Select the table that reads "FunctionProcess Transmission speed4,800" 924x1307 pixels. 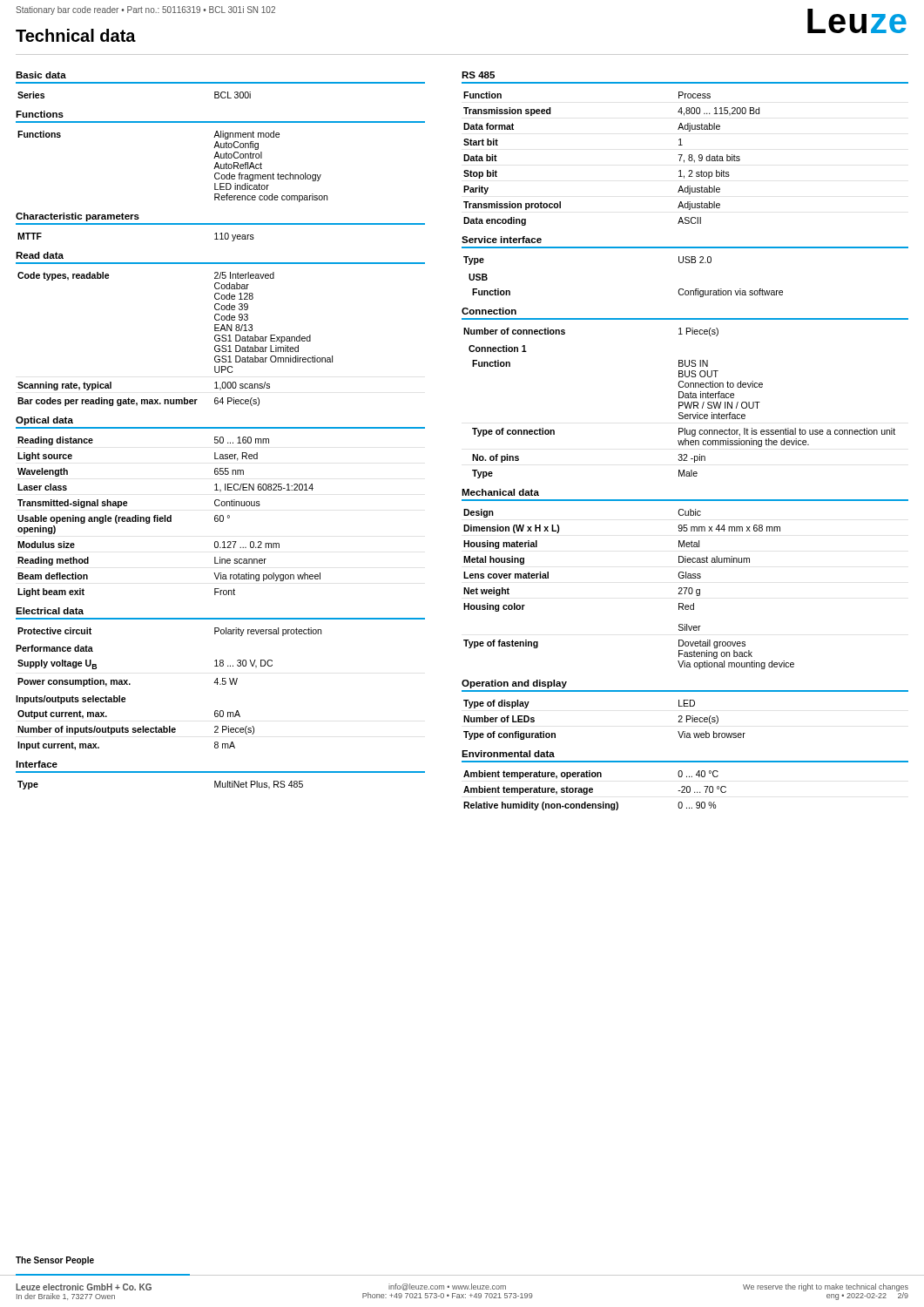(685, 157)
